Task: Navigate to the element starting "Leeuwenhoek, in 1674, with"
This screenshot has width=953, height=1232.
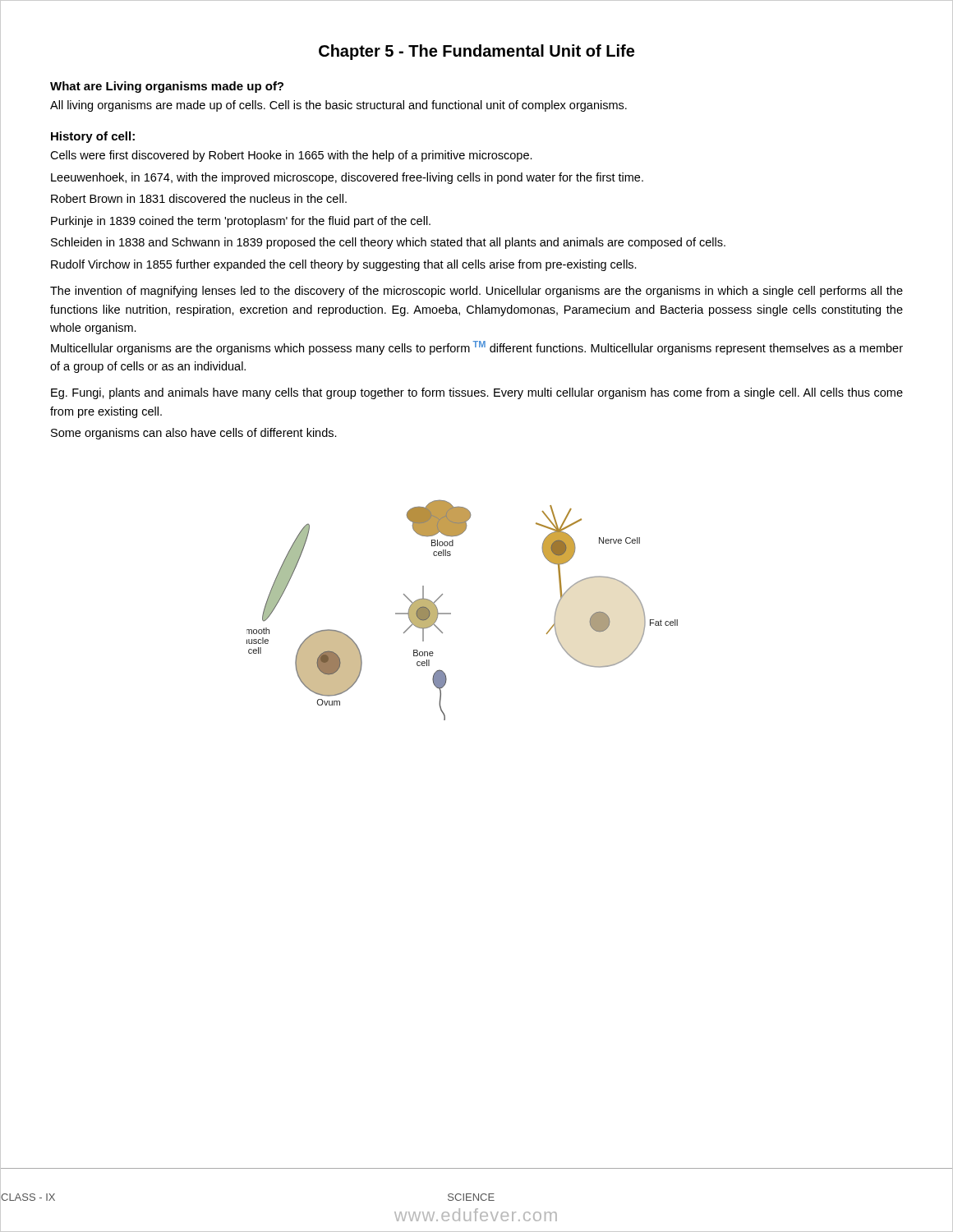Action: [x=347, y=177]
